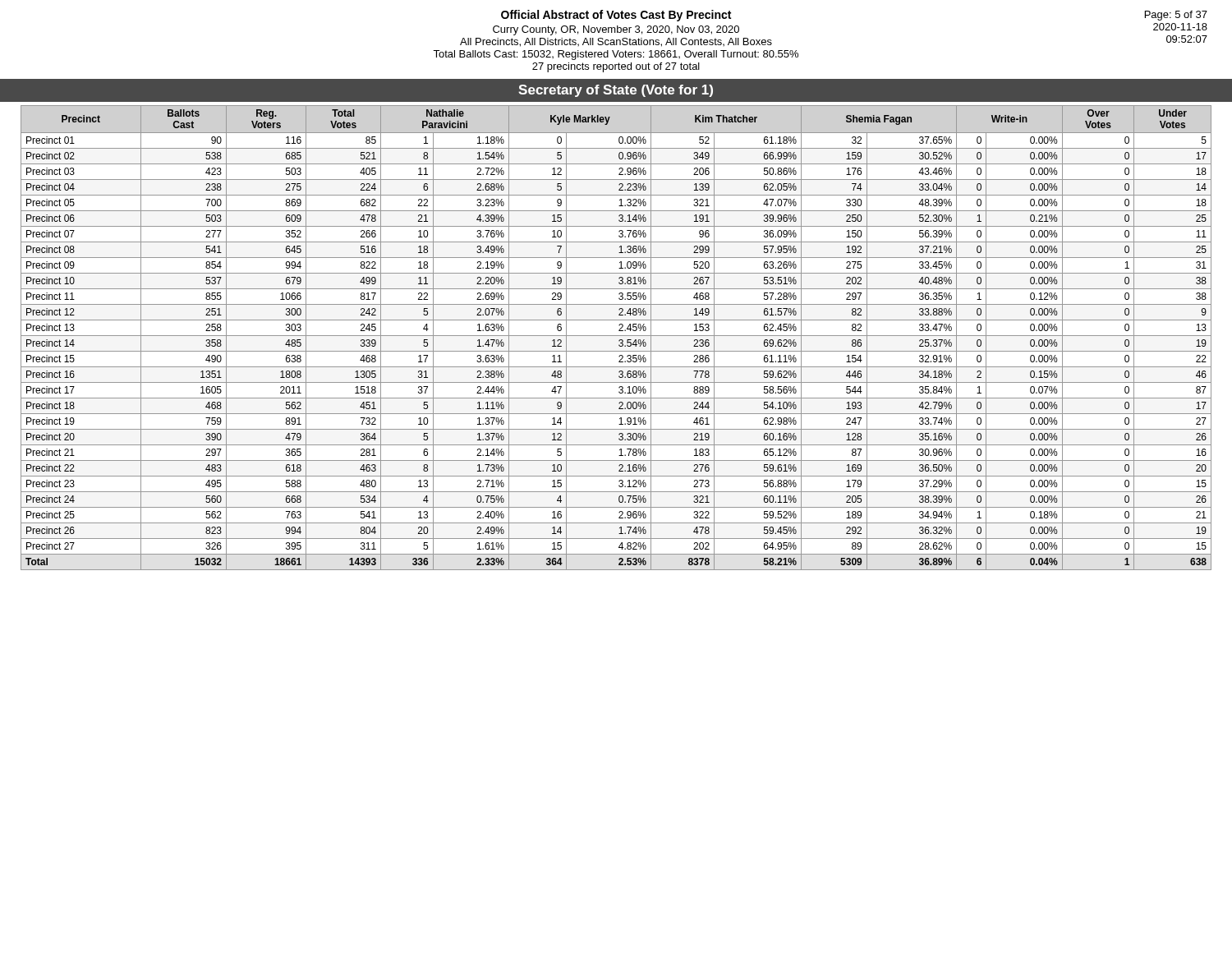This screenshot has height=953, width=1232.
Task: Click the section header
Action: coord(616,90)
